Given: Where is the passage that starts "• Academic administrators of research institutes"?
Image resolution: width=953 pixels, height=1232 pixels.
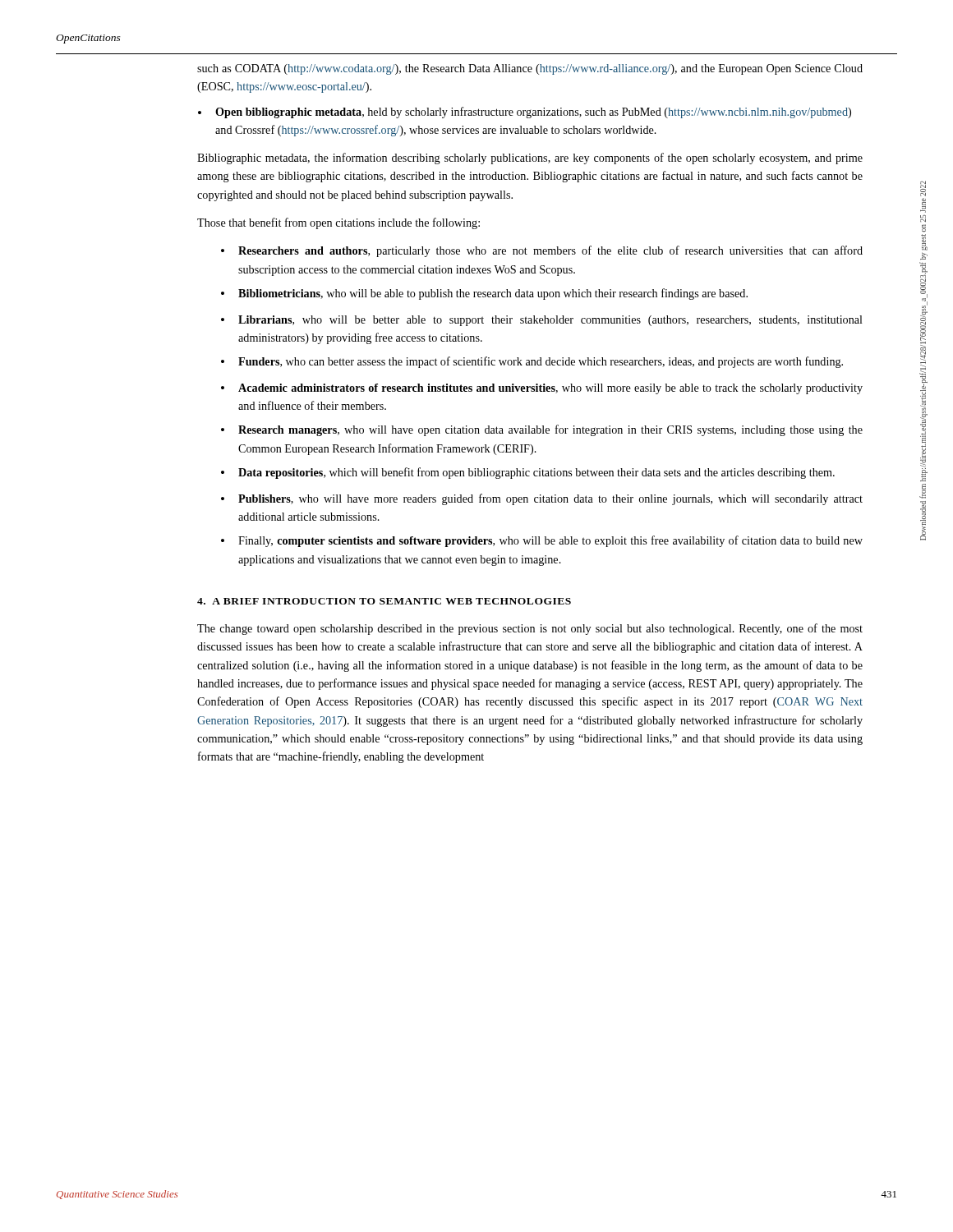Looking at the screenshot, I should click(x=541, y=397).
